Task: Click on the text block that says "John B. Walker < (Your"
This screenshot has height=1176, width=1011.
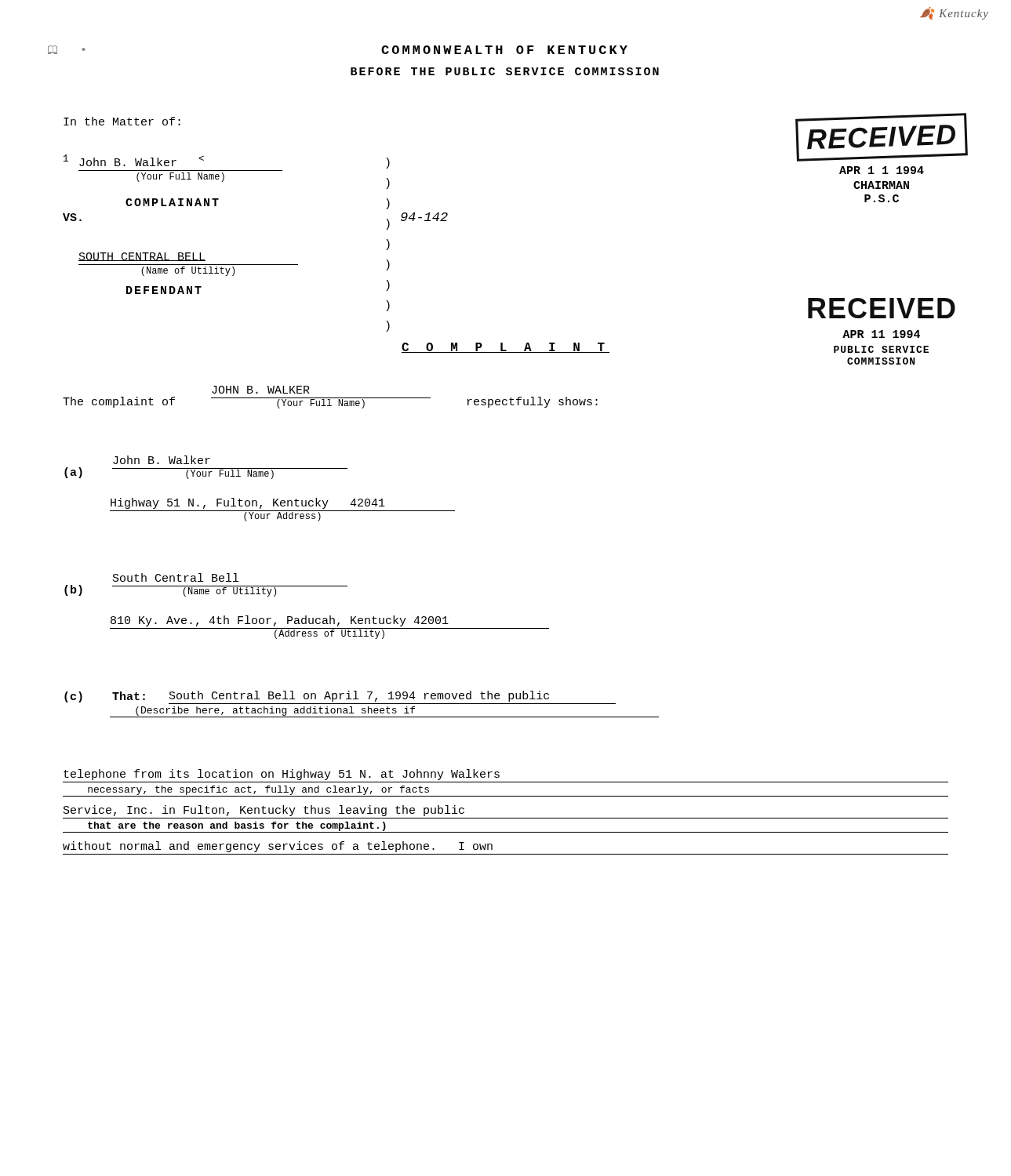Action: coord(180,182)
